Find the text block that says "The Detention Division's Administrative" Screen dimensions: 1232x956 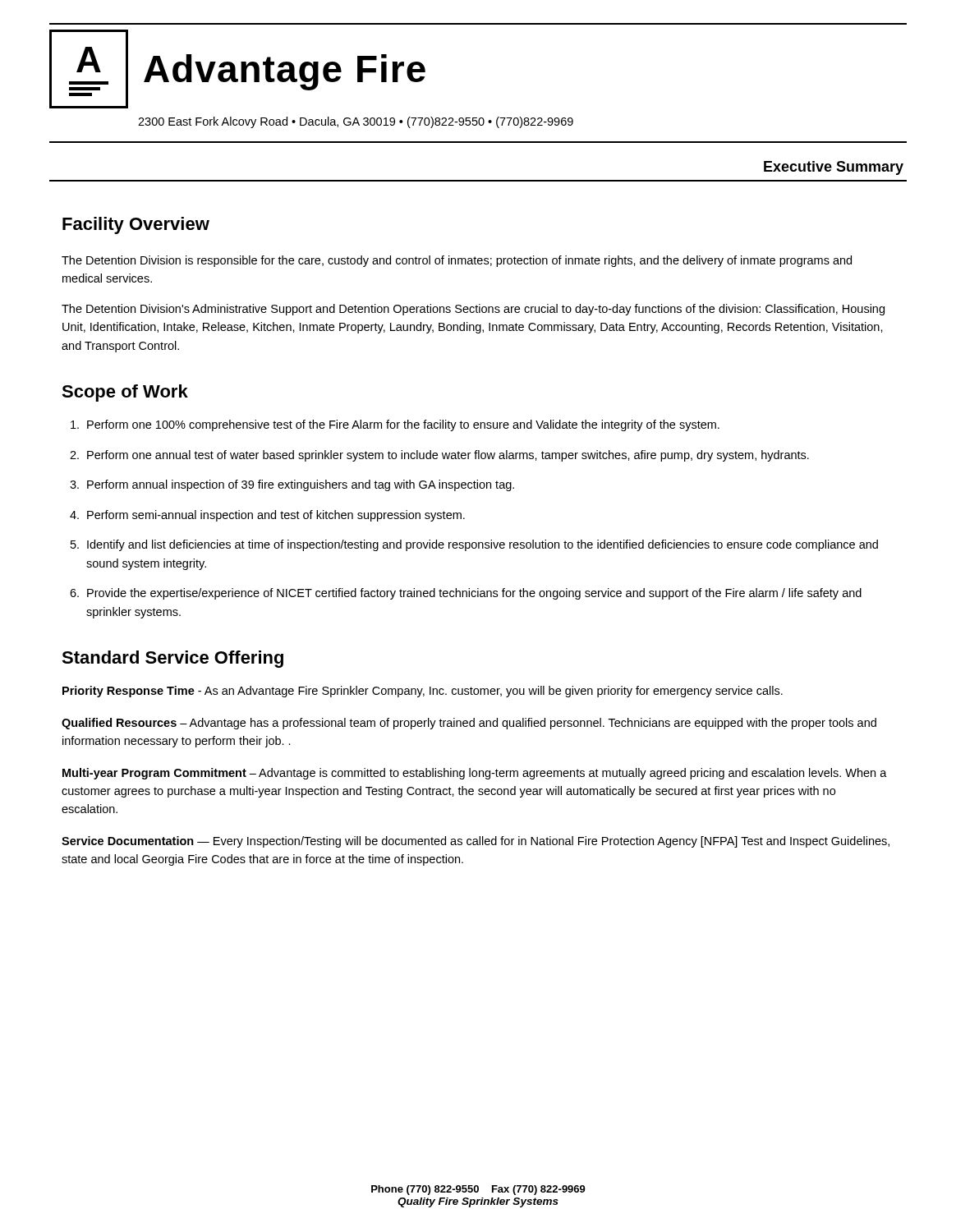(473, 327)
